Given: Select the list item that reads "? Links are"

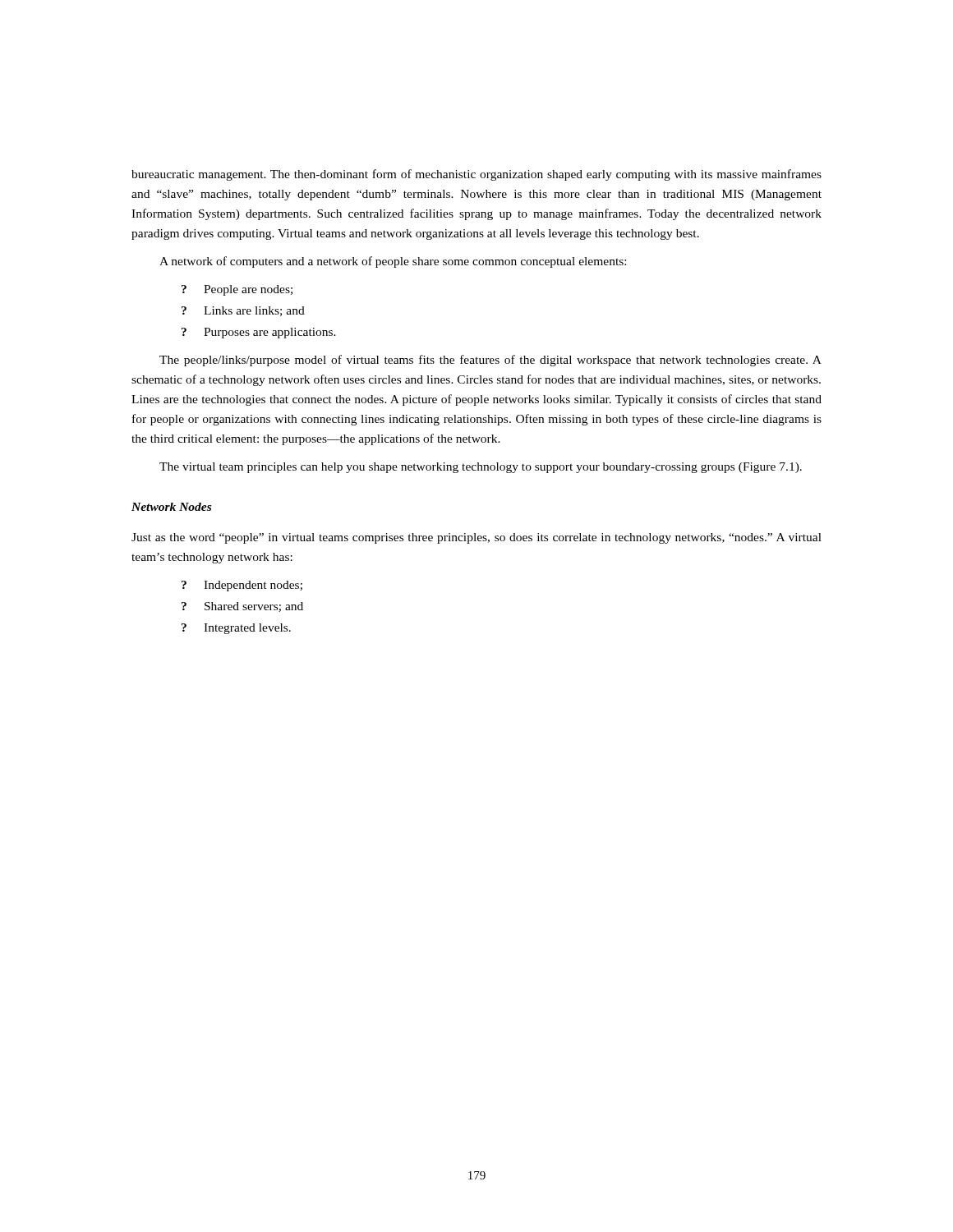Looking at the screenshot, I should [243, 311].
